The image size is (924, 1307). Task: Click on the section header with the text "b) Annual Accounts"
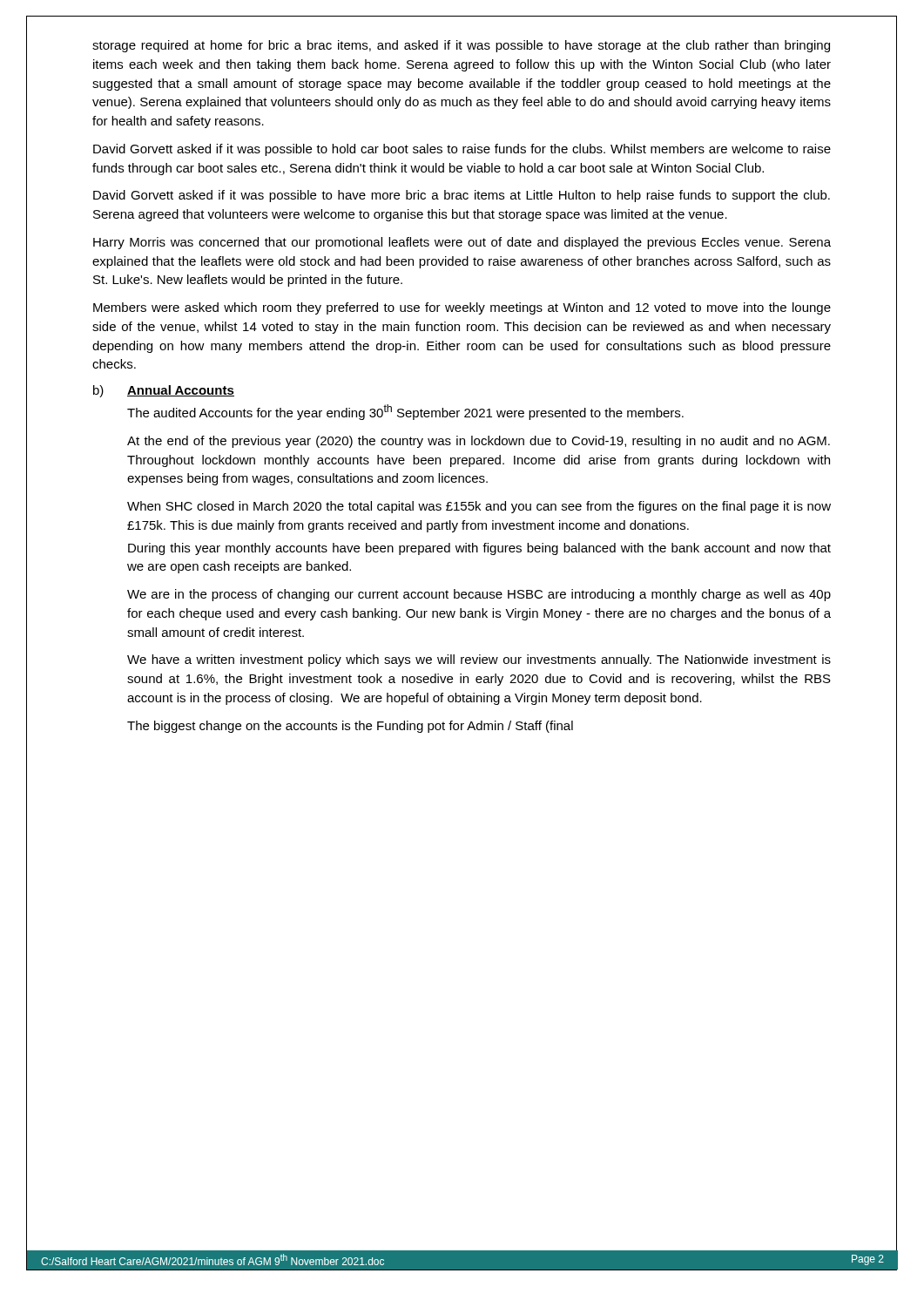pyautogui.click(x=163, y=390)
